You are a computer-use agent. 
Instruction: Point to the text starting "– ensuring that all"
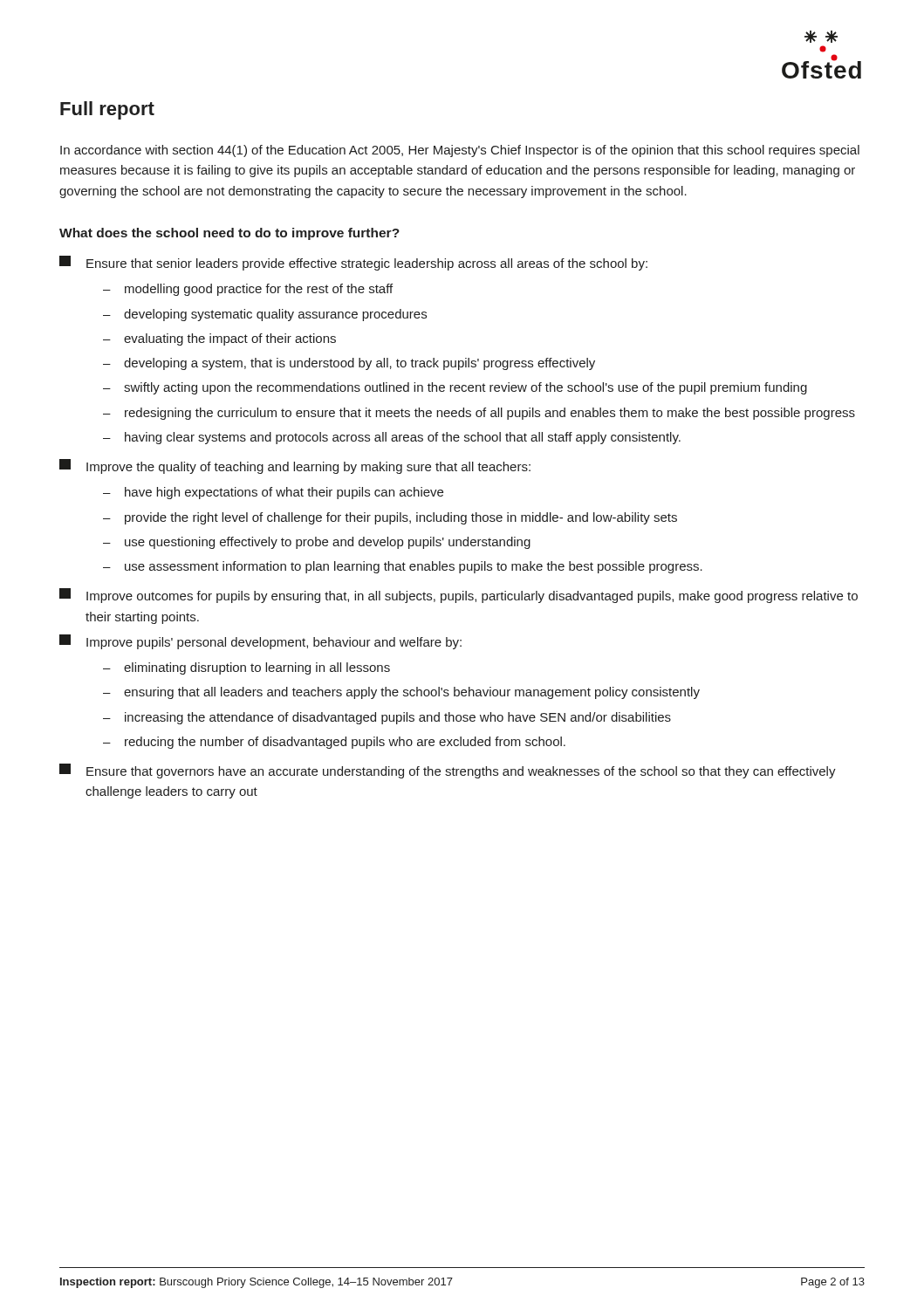click(484, 692)
